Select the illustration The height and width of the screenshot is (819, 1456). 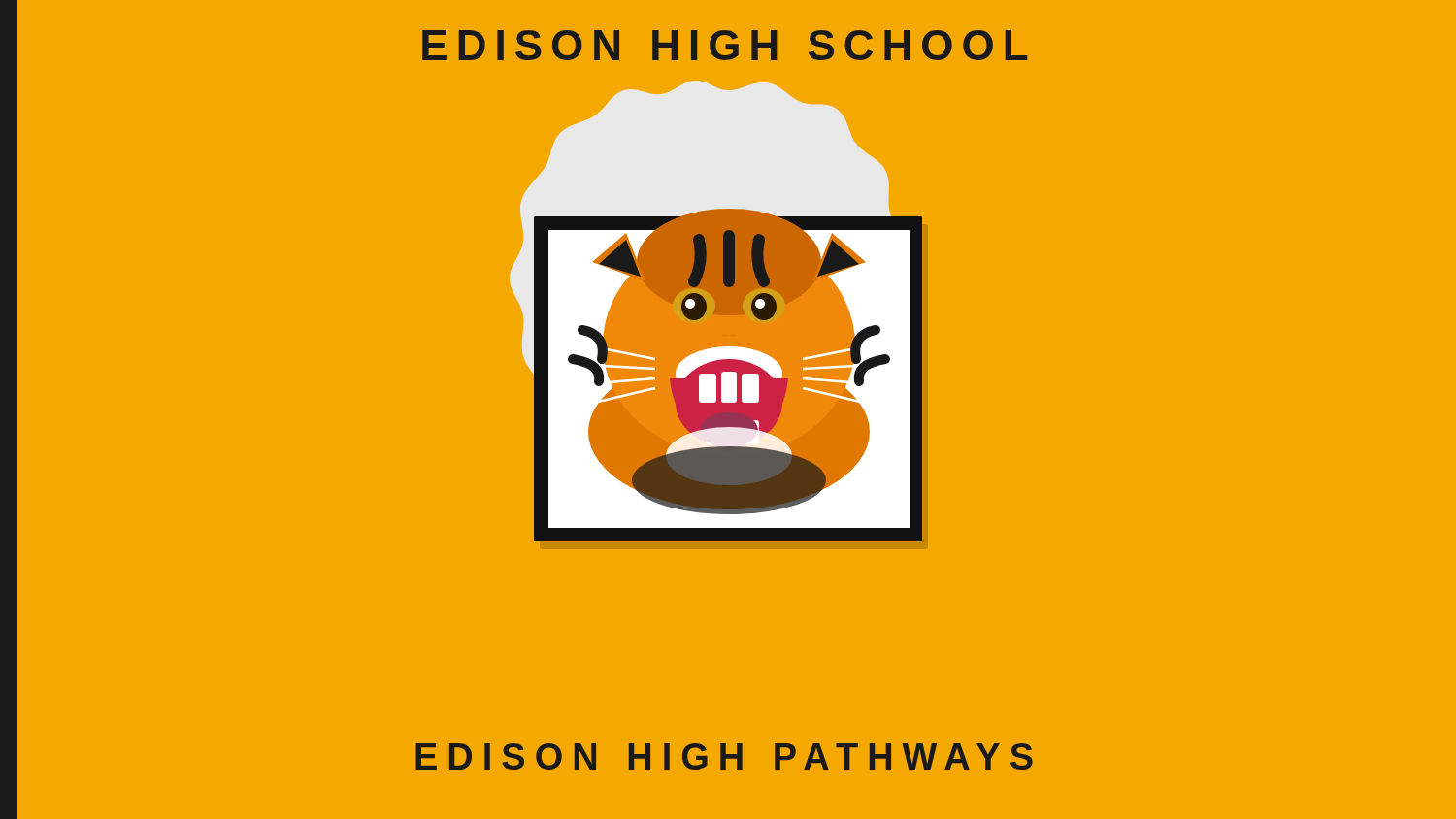(x=728, y=381)
